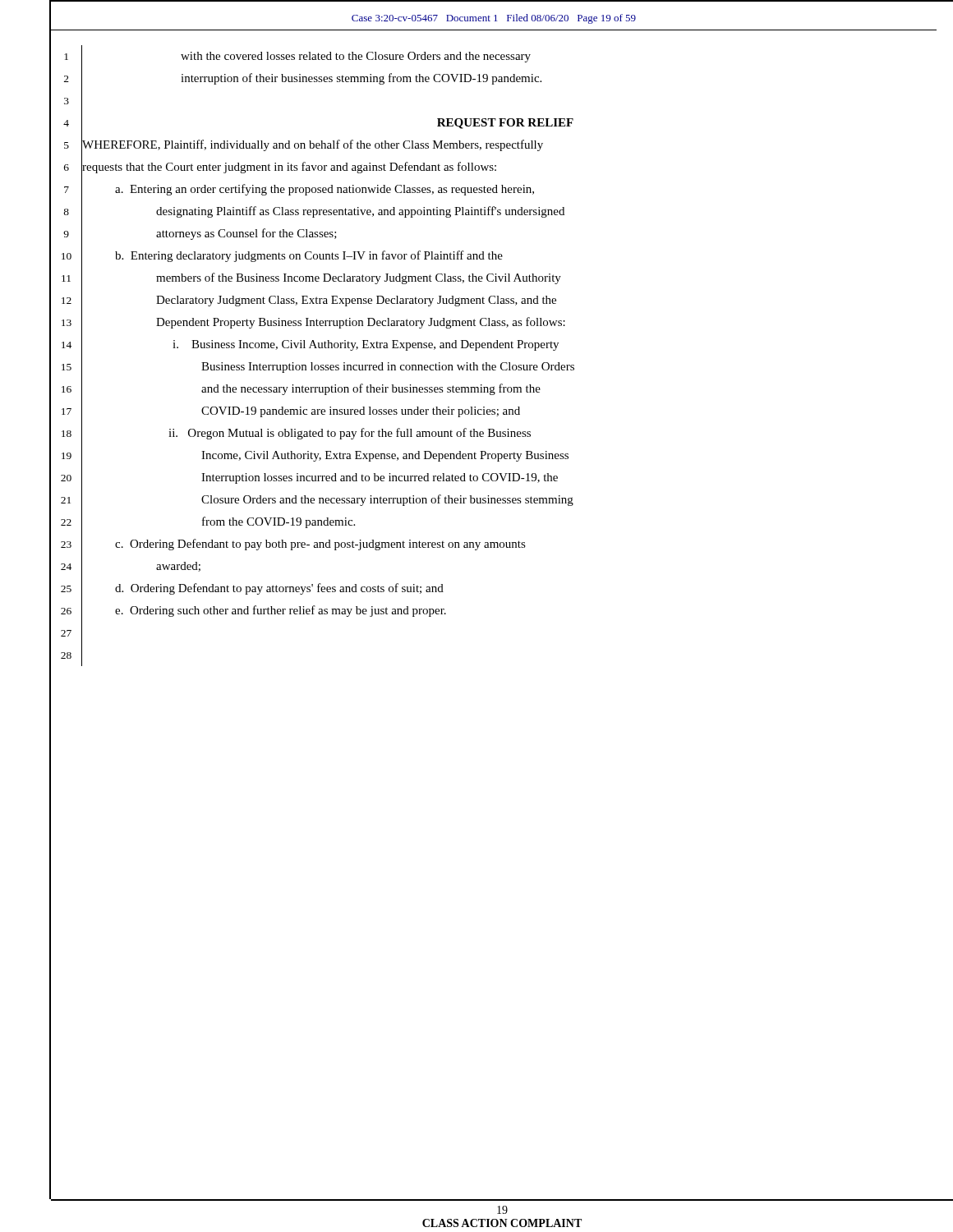Point to the passage starting "Business Interruption losses incurred in connection with"

pyautogui.click(x=388, y=366)
